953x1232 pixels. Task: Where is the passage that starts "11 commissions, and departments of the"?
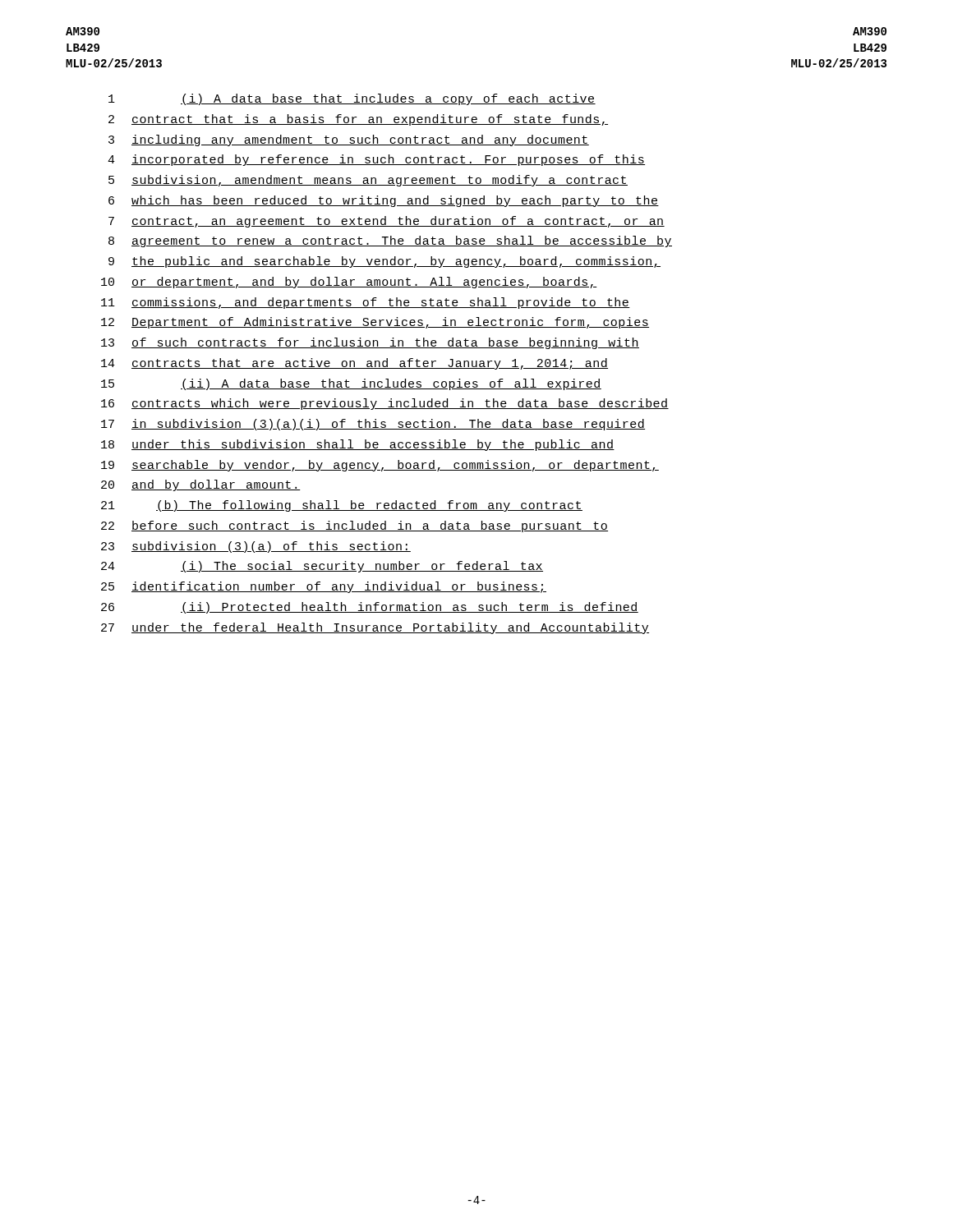476,304
